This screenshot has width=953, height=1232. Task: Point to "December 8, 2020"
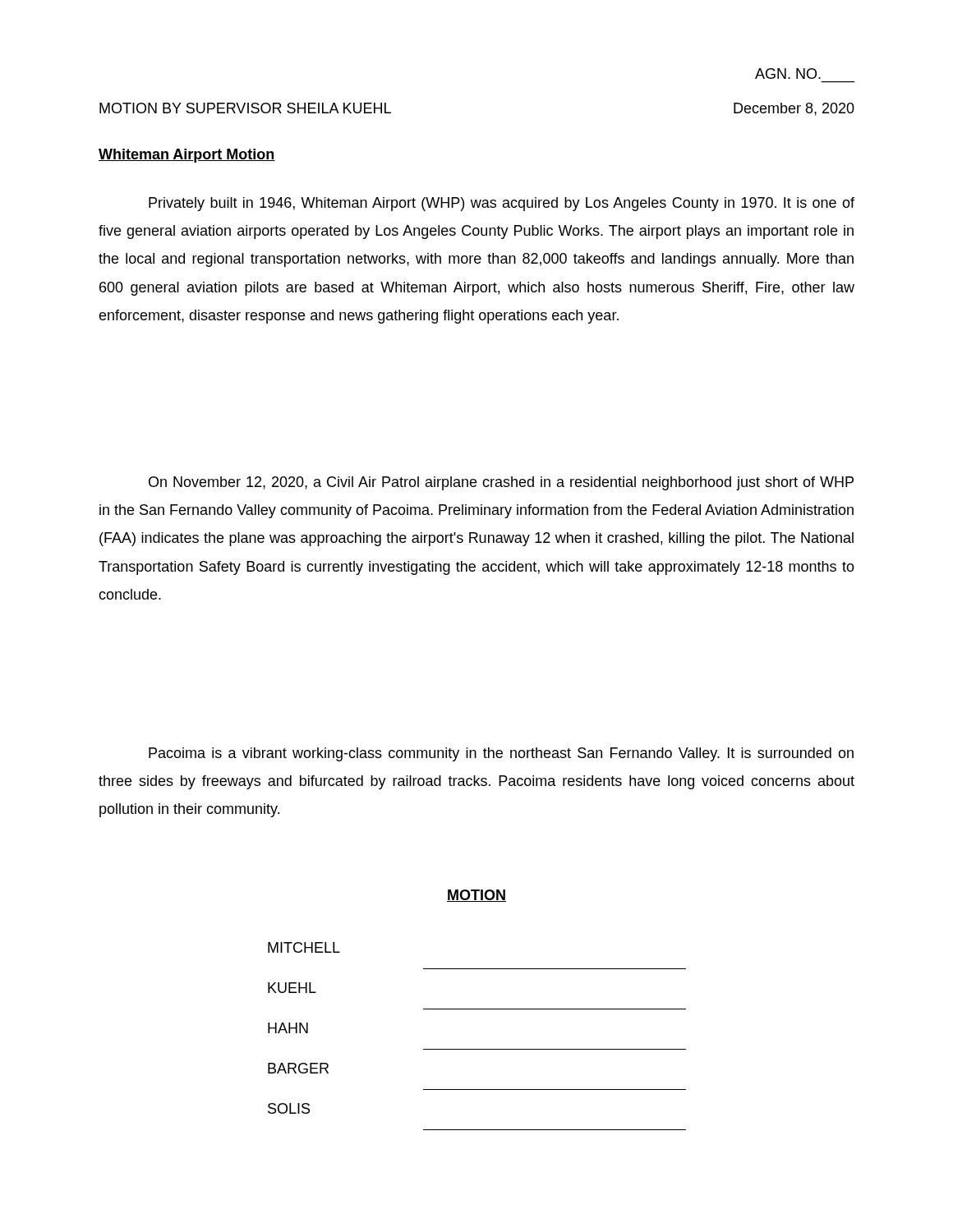click(794, 108)
